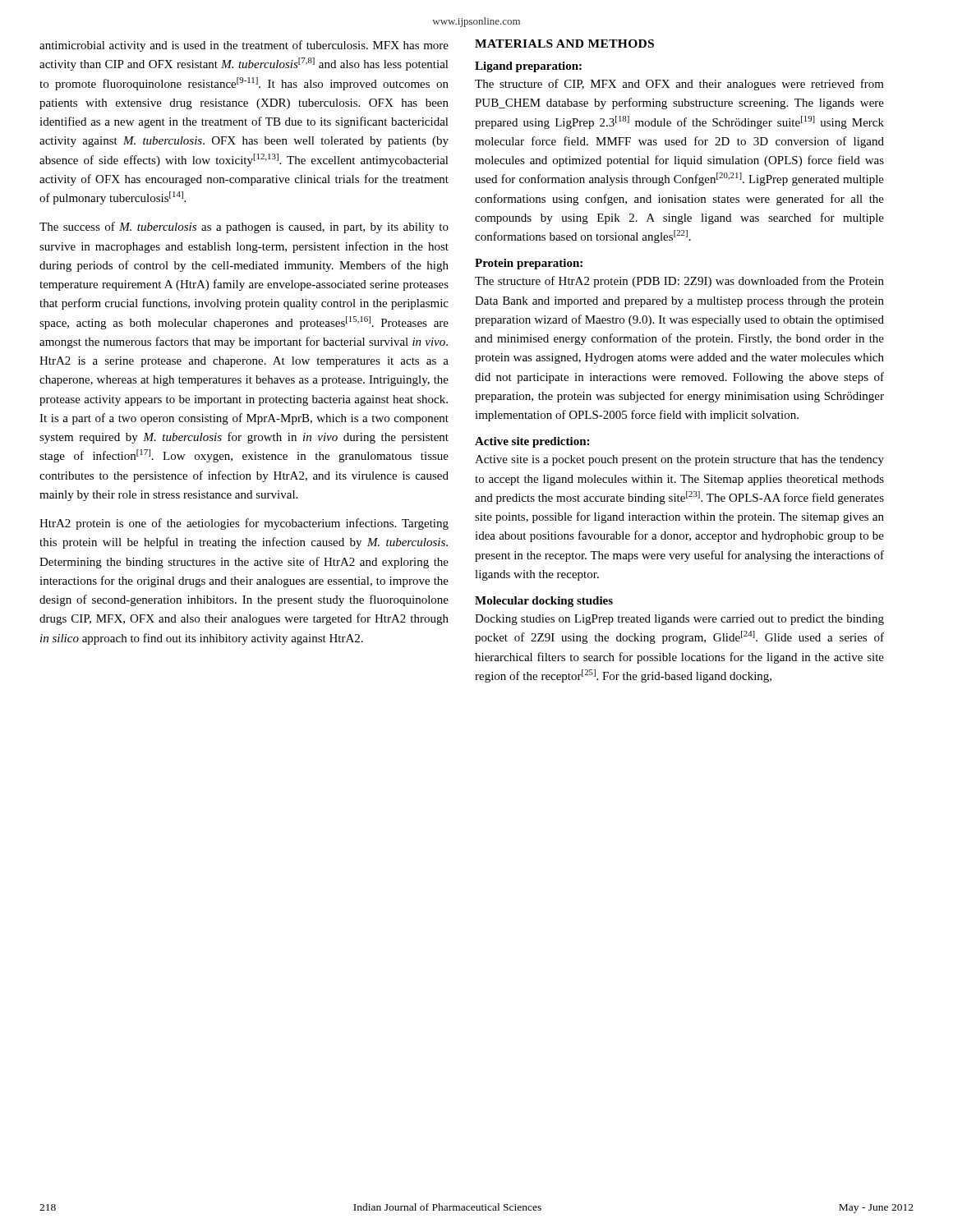Where does it say "Ligand preparation:"?

click(529, 66)
